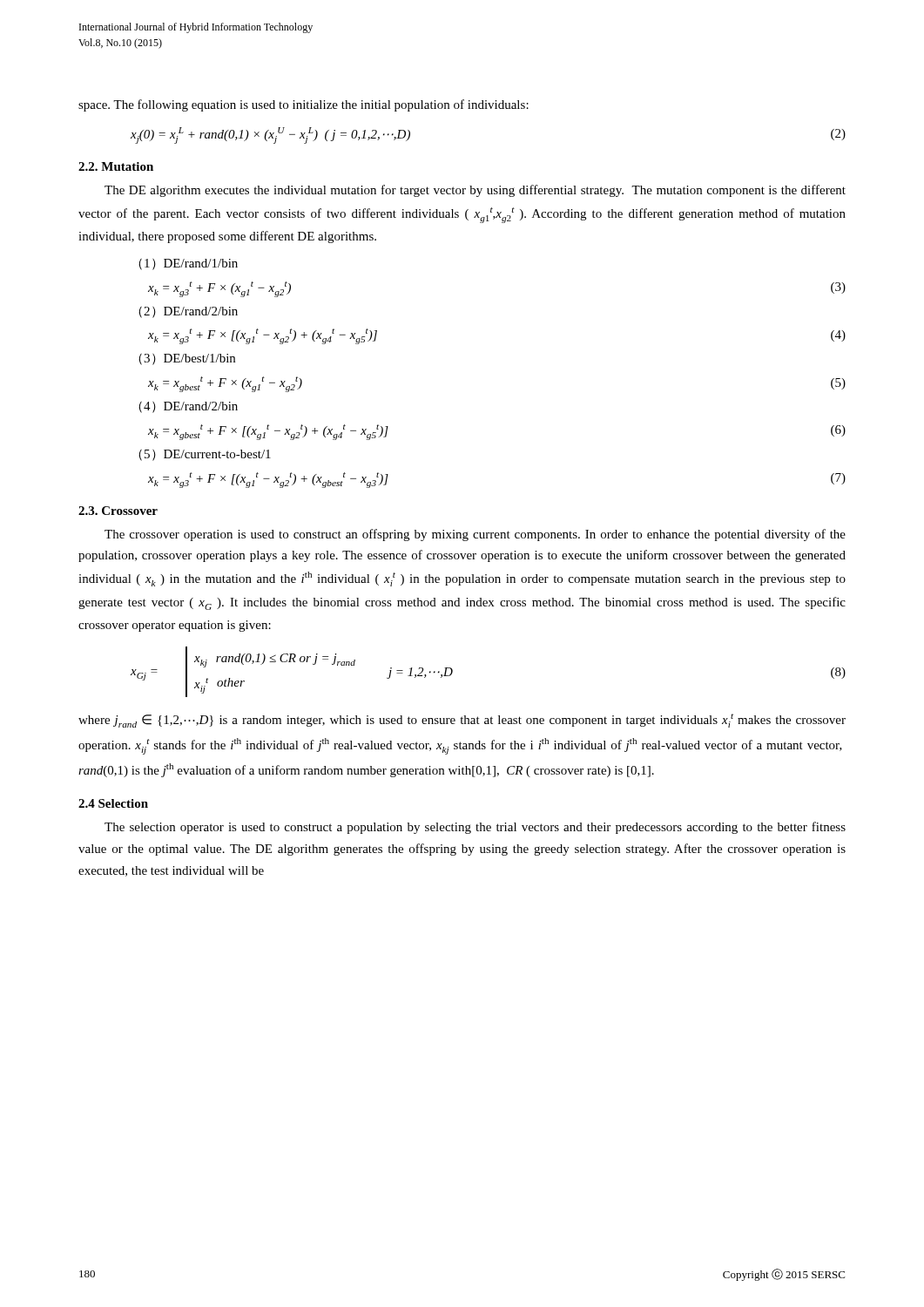
Task: Locate the section header that says "2.3. Crossover"
Action: [118, 510]
